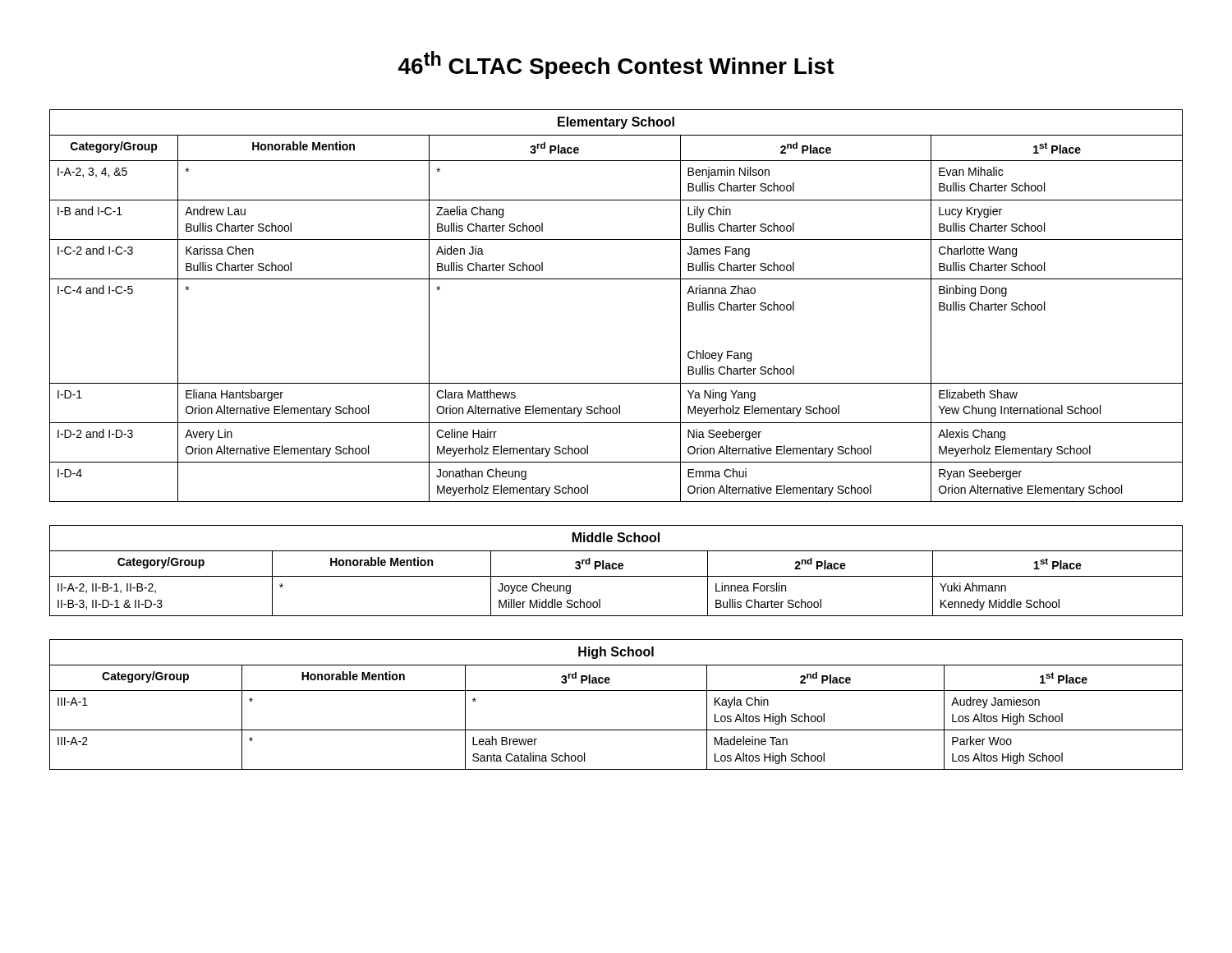The width and height of the screenshot is (1232, 953).
Task: Click on the table containing "Emma Chui Orion"
Action: pos(616,306)
